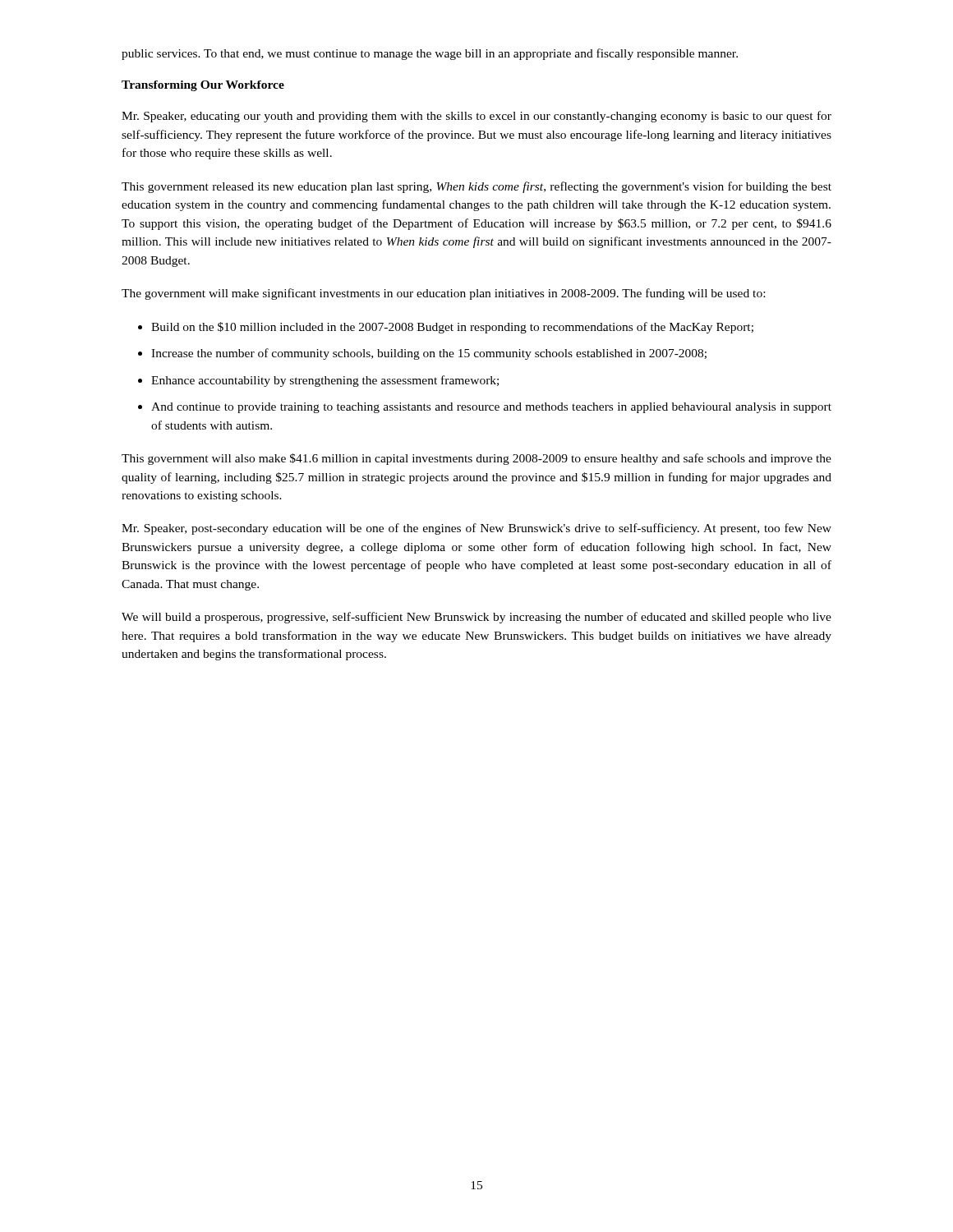This screenshot has height=1232, width=953.
Task: Select the block starting "The government will make significant"
Action: (444, 293)
